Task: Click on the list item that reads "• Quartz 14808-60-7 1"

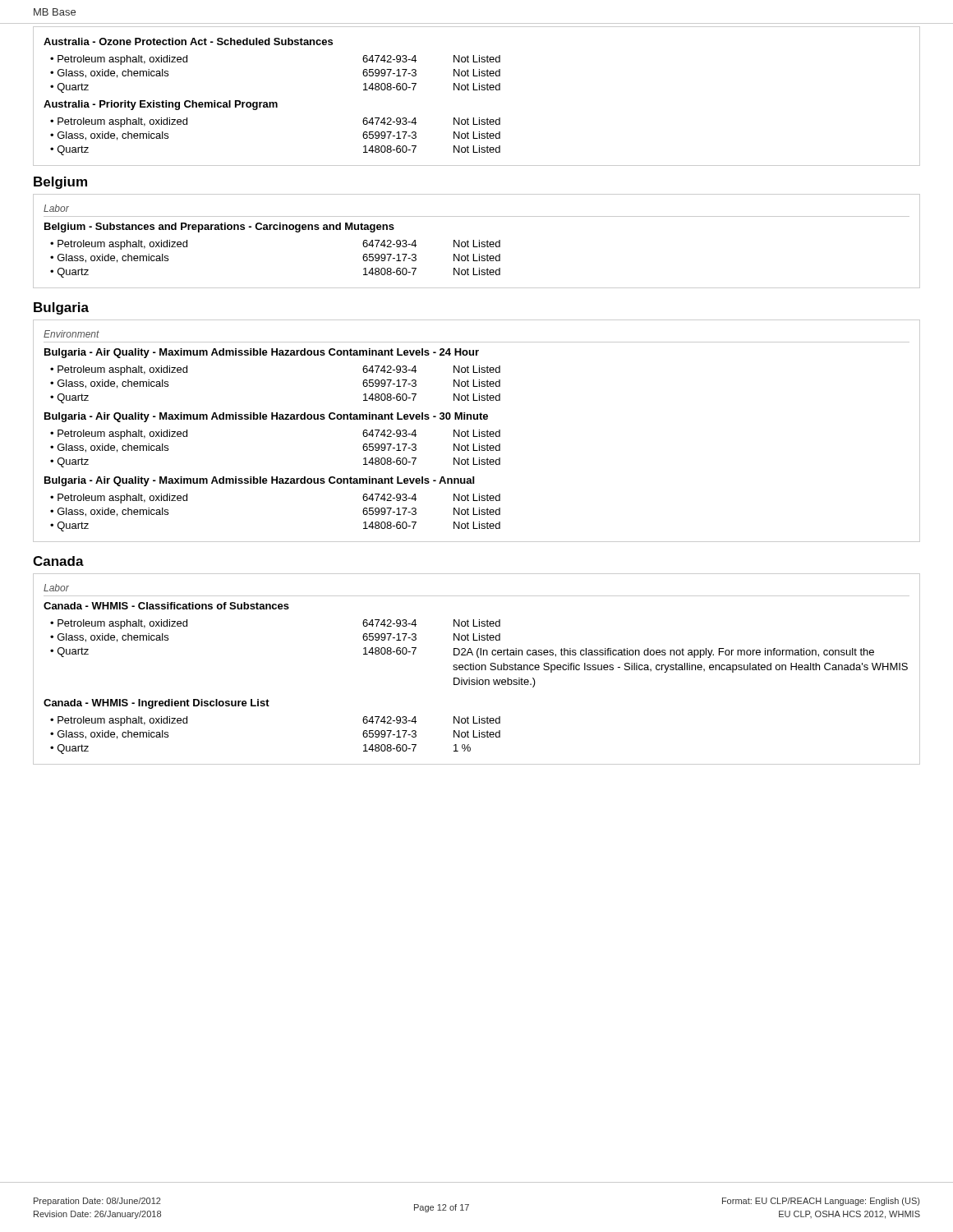Action: (67, 749)
